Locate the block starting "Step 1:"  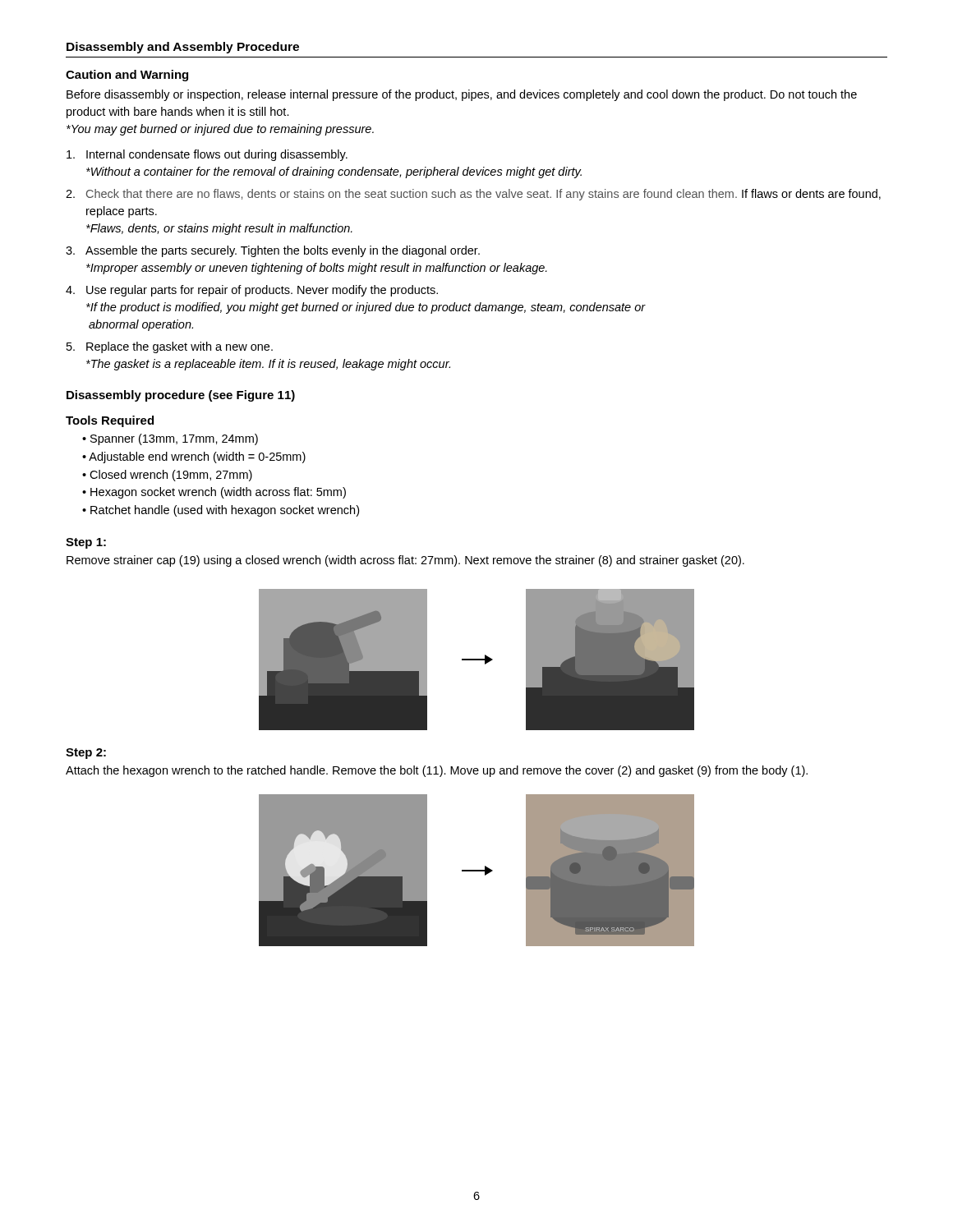pos(86,542)
